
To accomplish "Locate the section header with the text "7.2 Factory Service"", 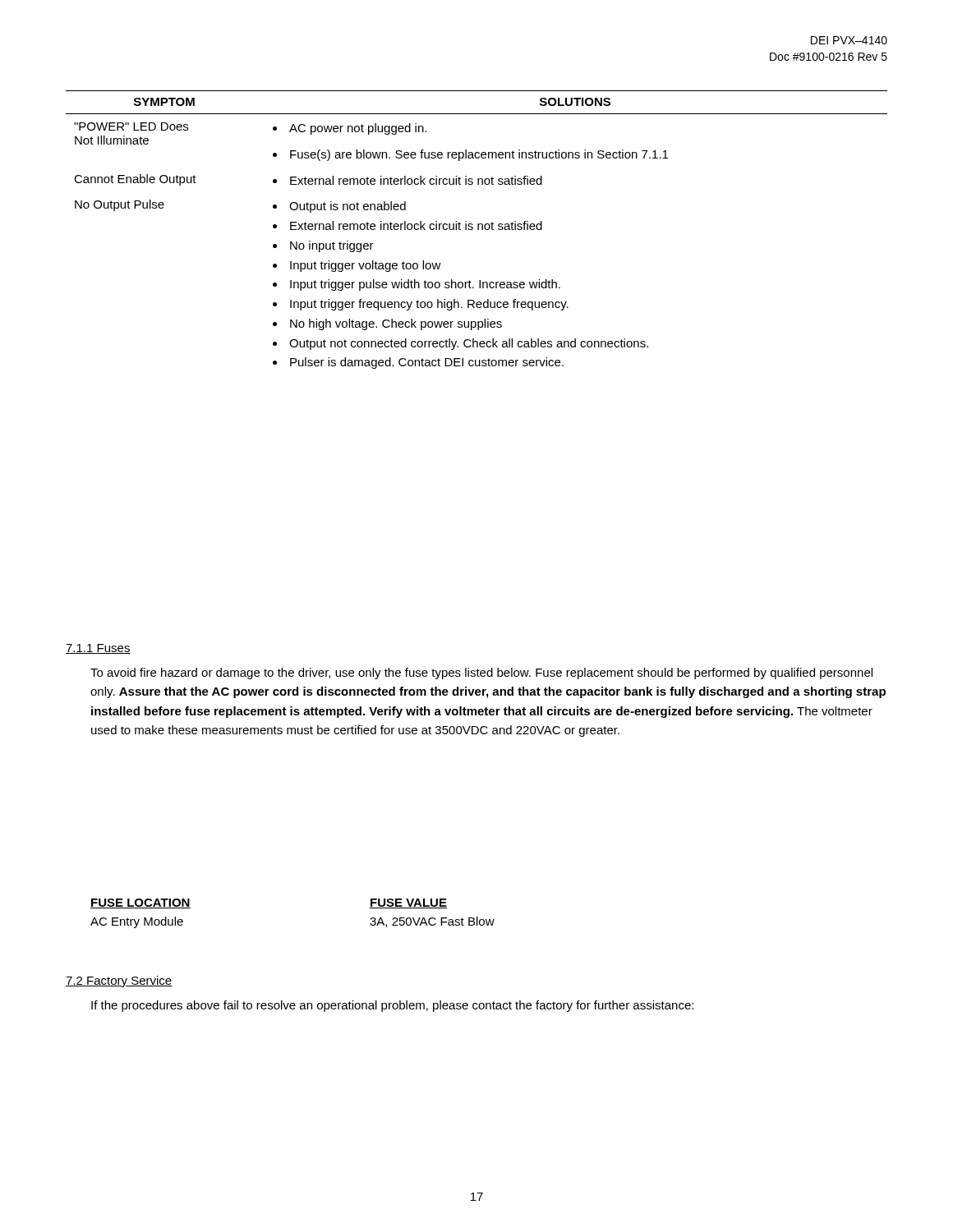I will coord(119,980).
